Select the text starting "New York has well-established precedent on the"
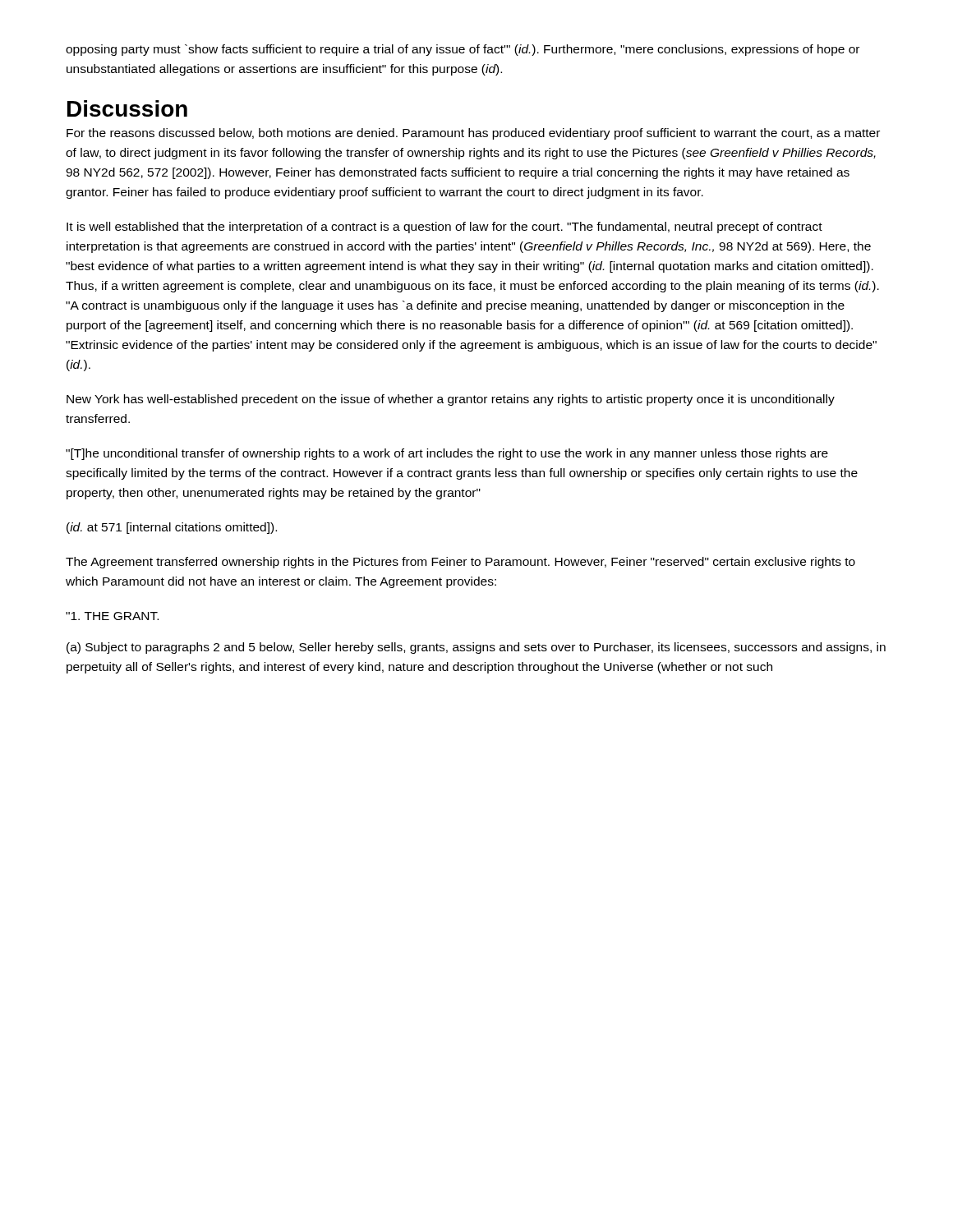This screenshot has width=953, height=1232. point(476,409)
